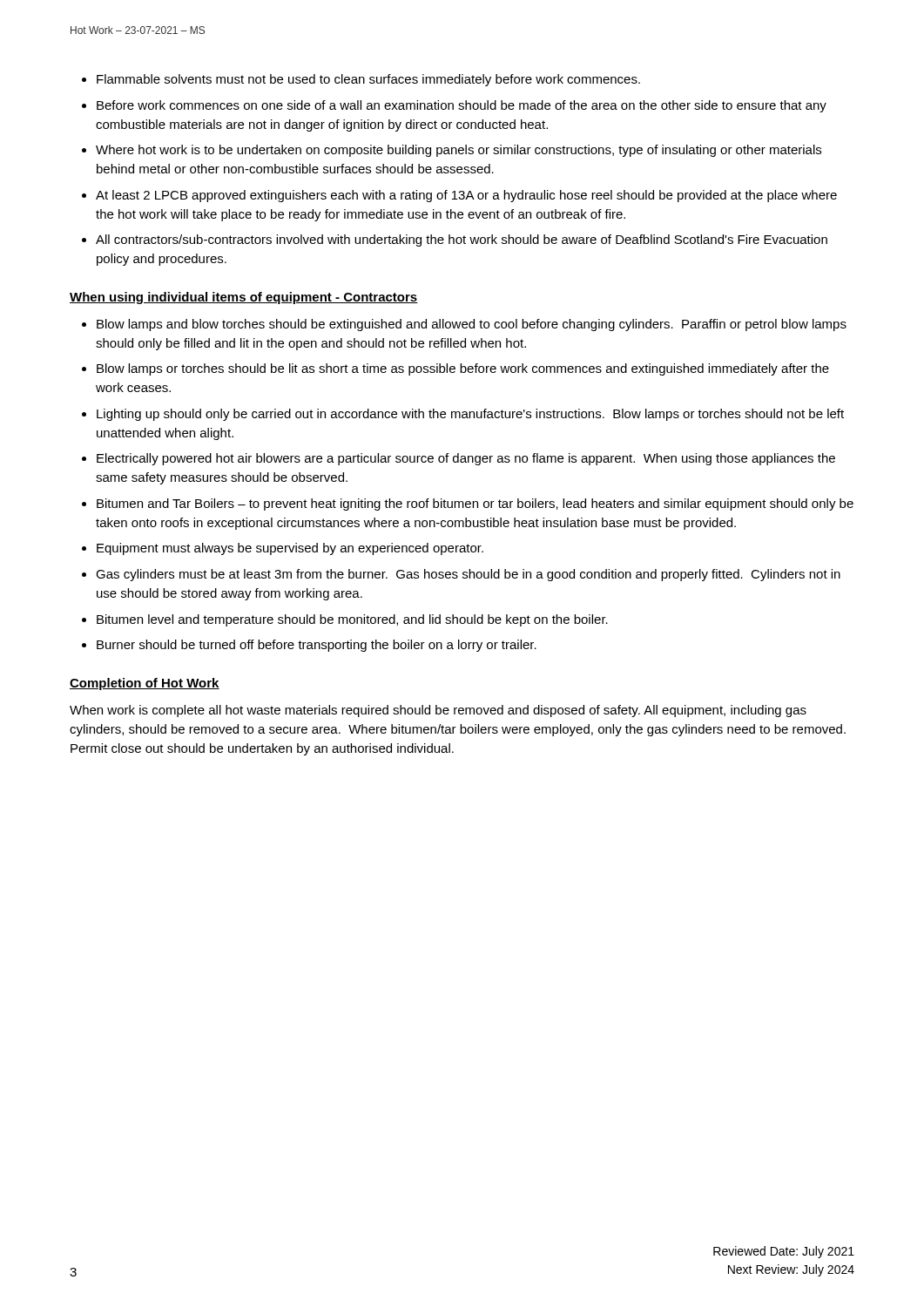
Task: Locate the block of text that opens with "When work is complete all hot waste"
Action: [x=458, y=729]
